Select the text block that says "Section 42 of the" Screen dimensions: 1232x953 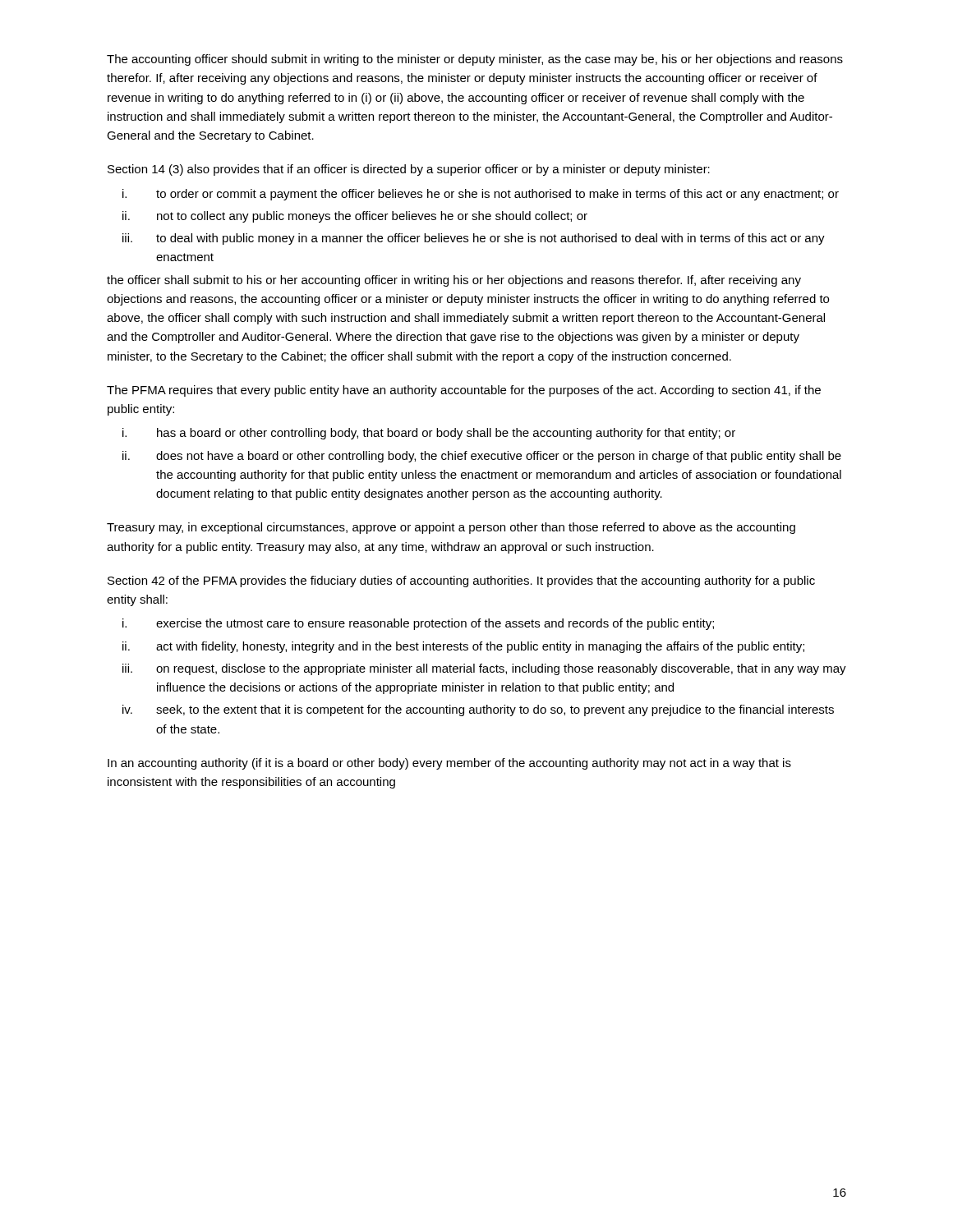tap(461, 590)
